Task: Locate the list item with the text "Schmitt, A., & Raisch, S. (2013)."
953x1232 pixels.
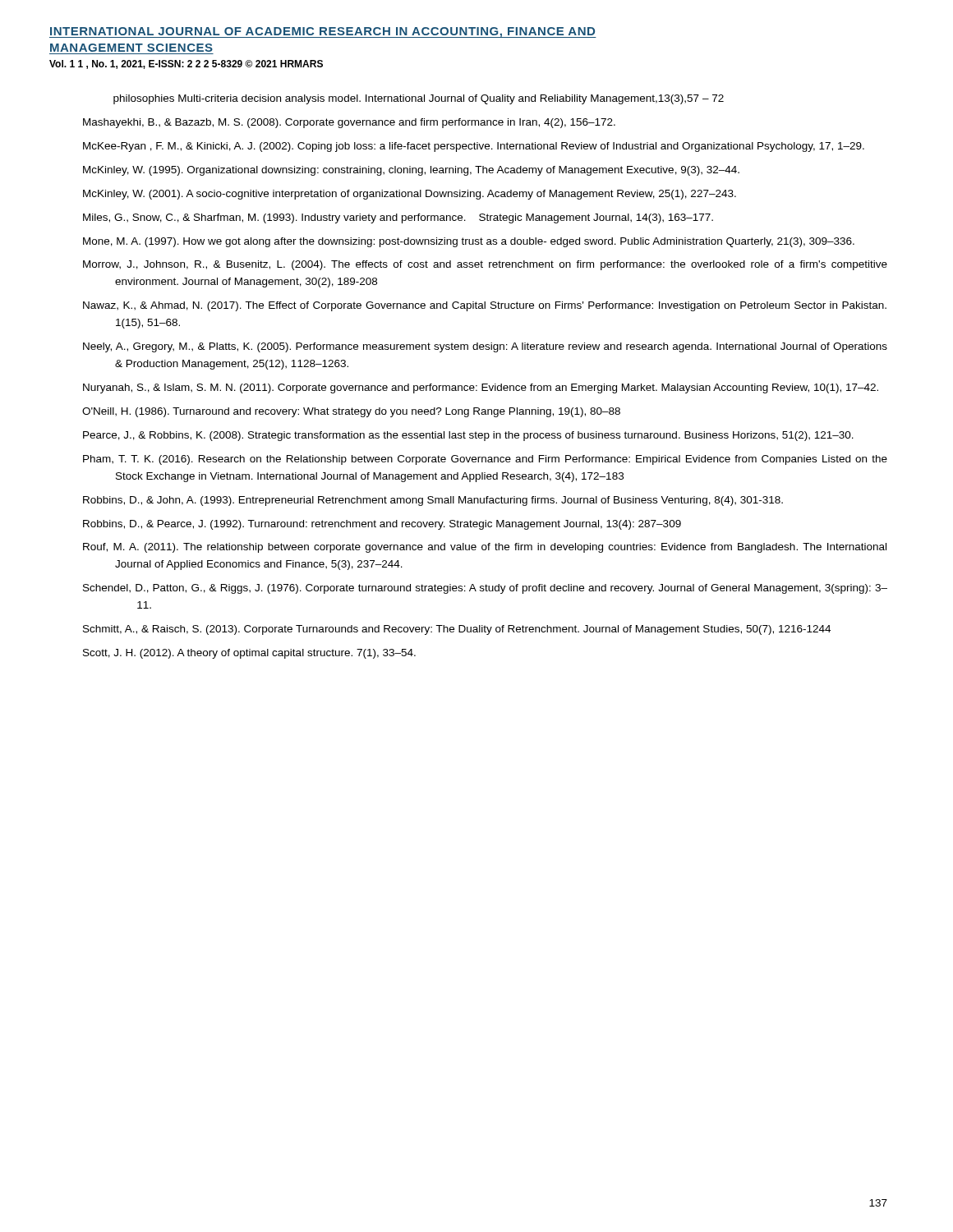Action: pyautogui.click(x=457, y=629)
